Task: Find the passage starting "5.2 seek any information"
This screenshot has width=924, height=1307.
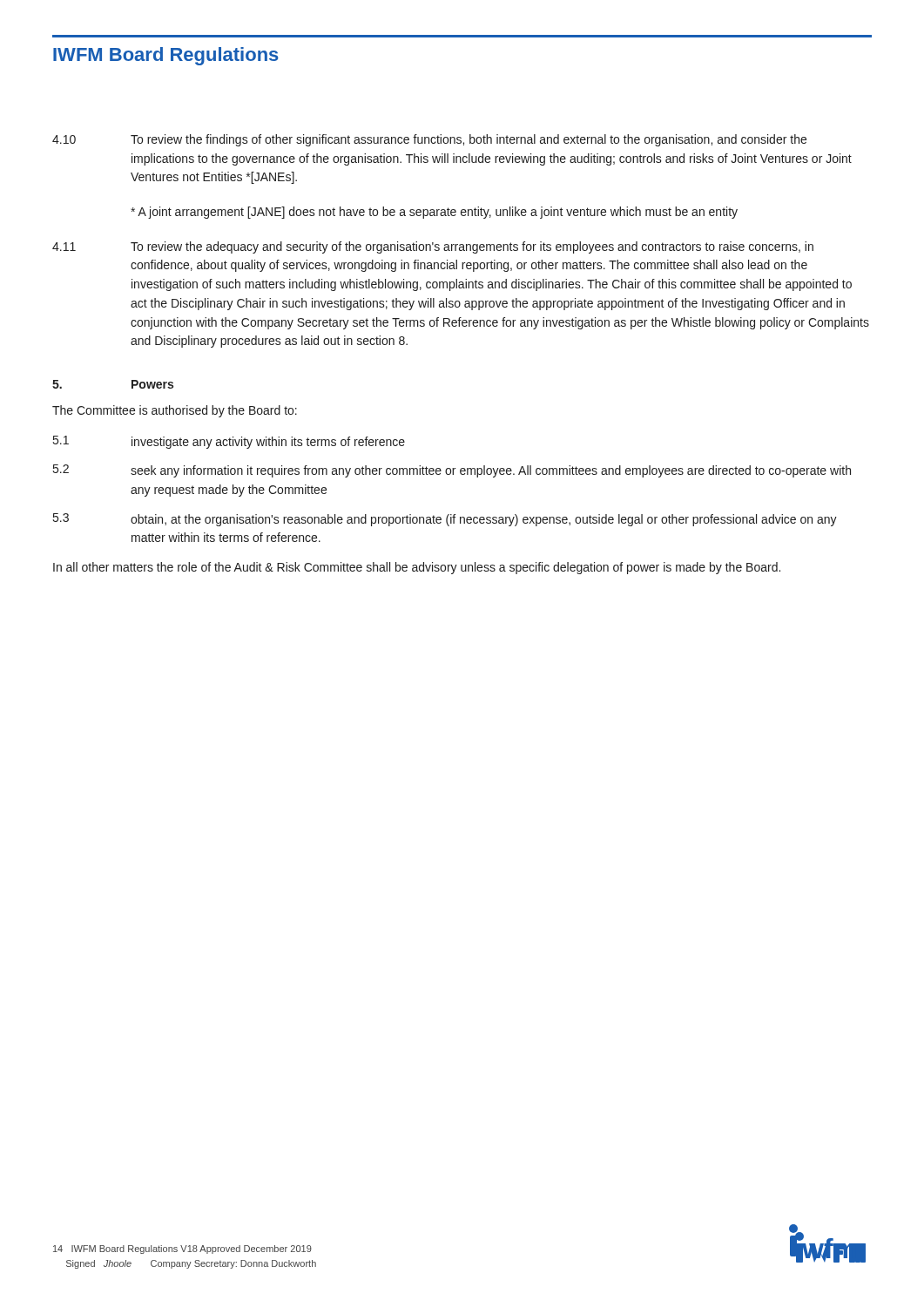Action: click(462, 481)
